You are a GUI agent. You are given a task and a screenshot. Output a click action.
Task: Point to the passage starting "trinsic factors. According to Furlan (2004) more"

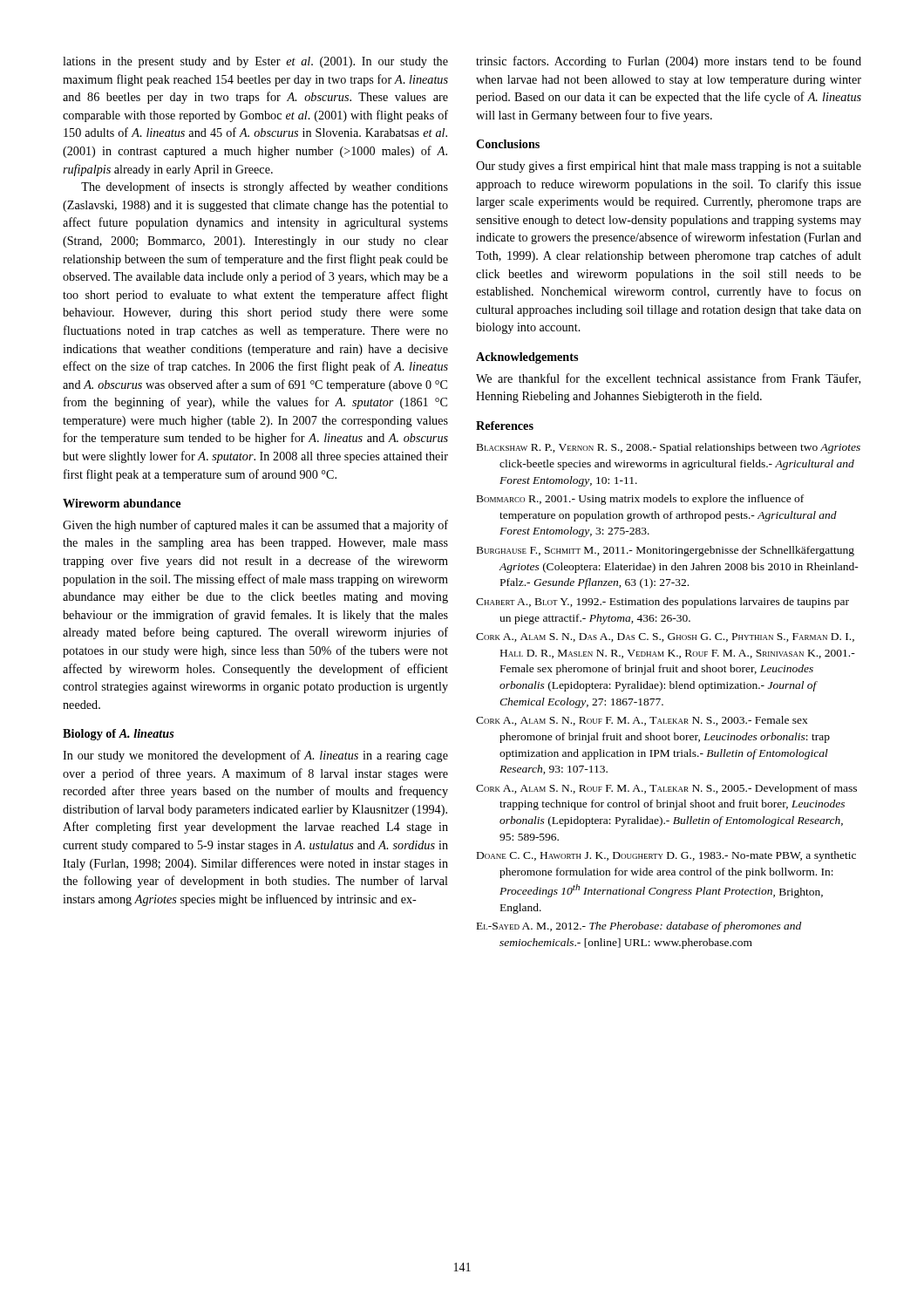tap(669, 88)
